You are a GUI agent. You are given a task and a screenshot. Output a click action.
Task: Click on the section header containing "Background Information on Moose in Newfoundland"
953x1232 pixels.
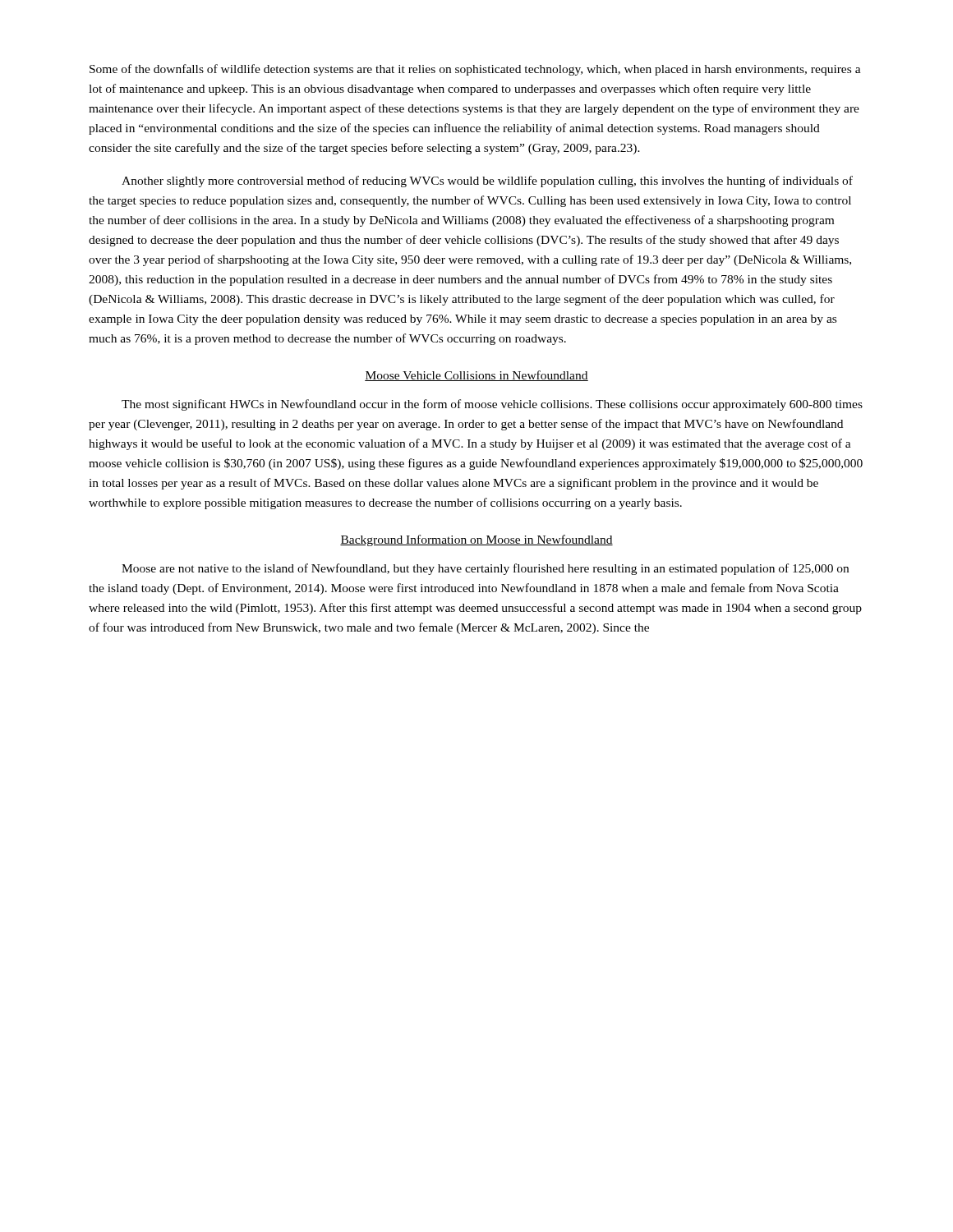[476, 539]
